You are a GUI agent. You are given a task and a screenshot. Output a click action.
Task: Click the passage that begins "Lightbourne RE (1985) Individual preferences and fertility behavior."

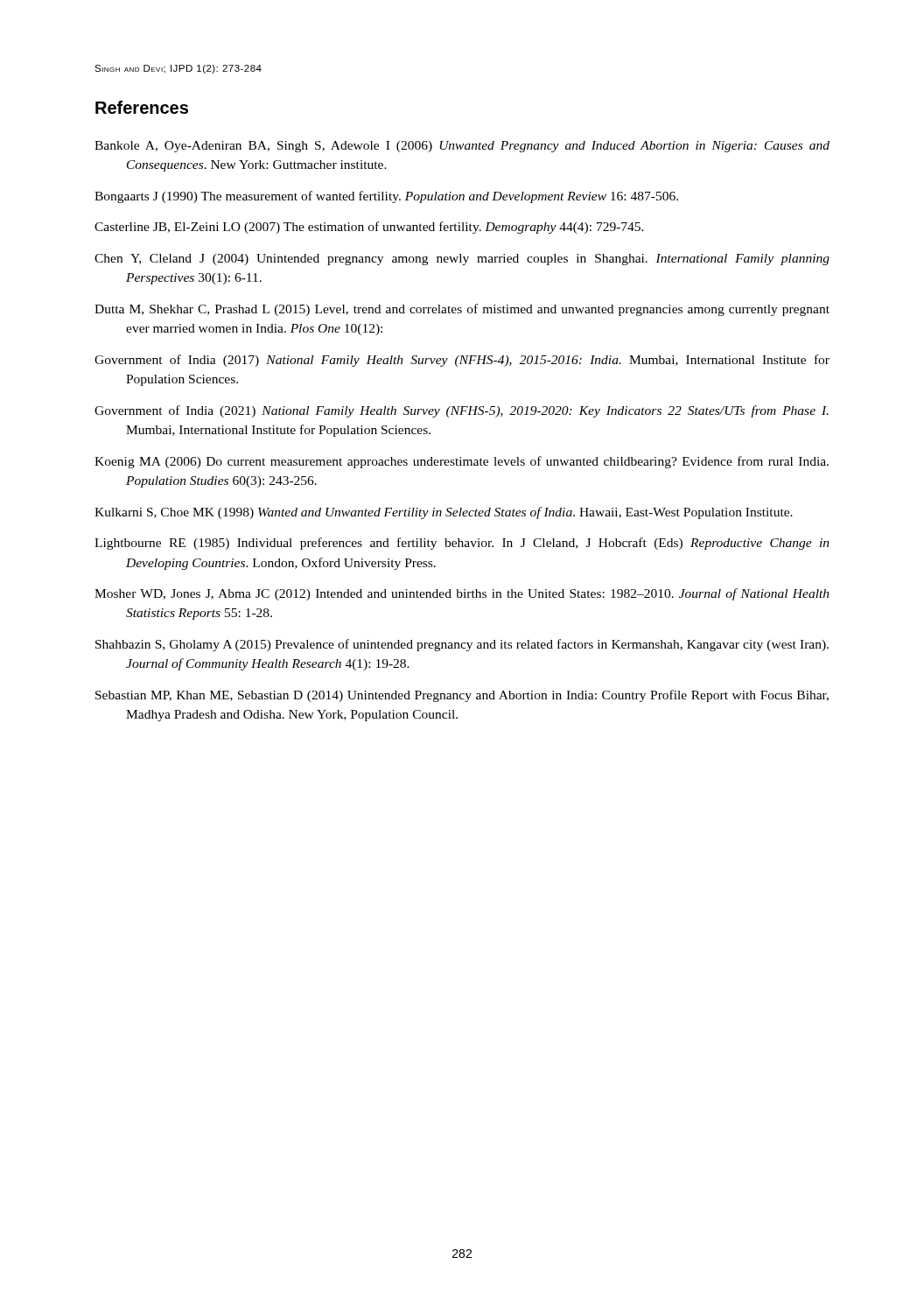462,552
